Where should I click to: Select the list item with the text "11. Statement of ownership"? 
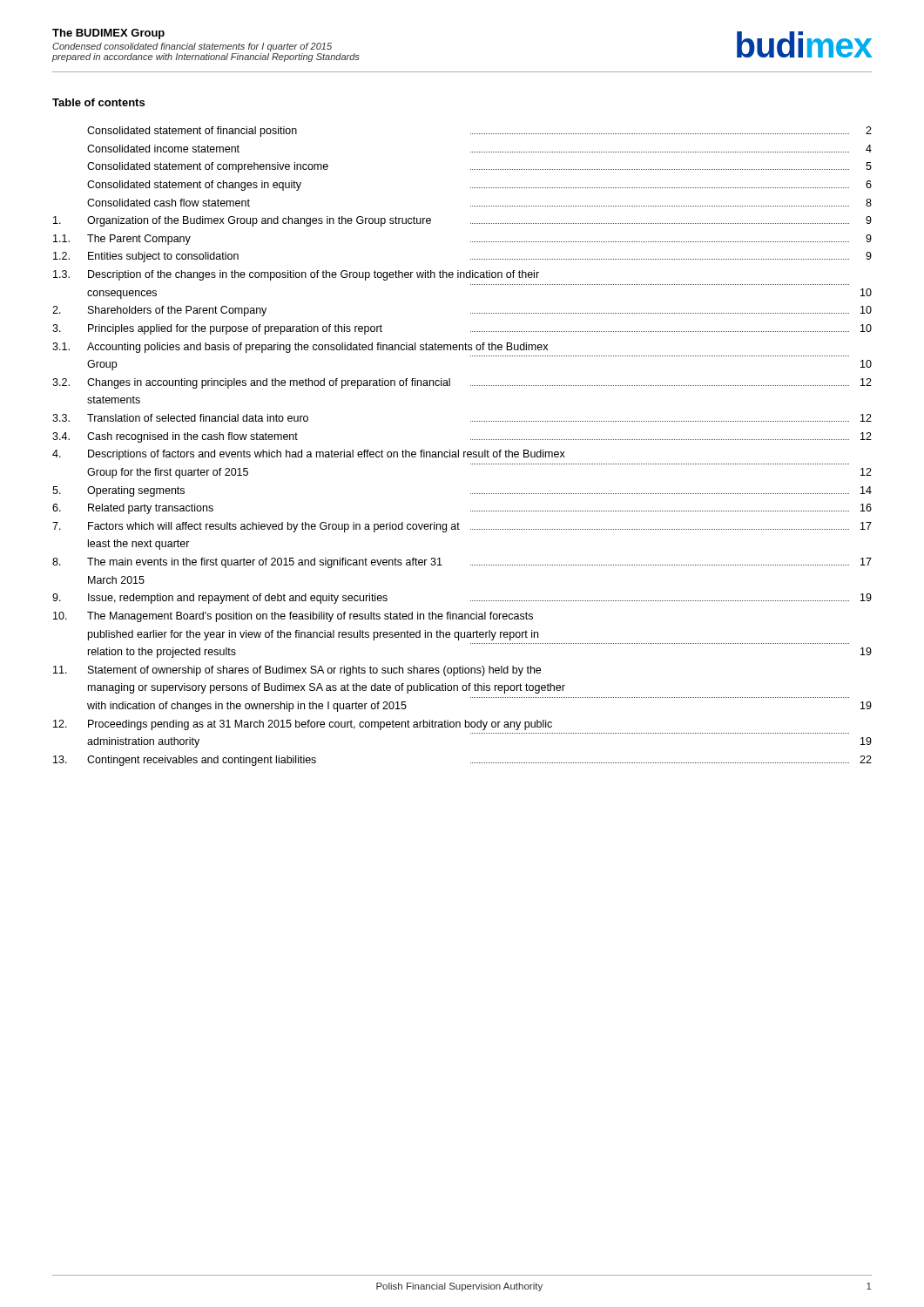(462, 688)
